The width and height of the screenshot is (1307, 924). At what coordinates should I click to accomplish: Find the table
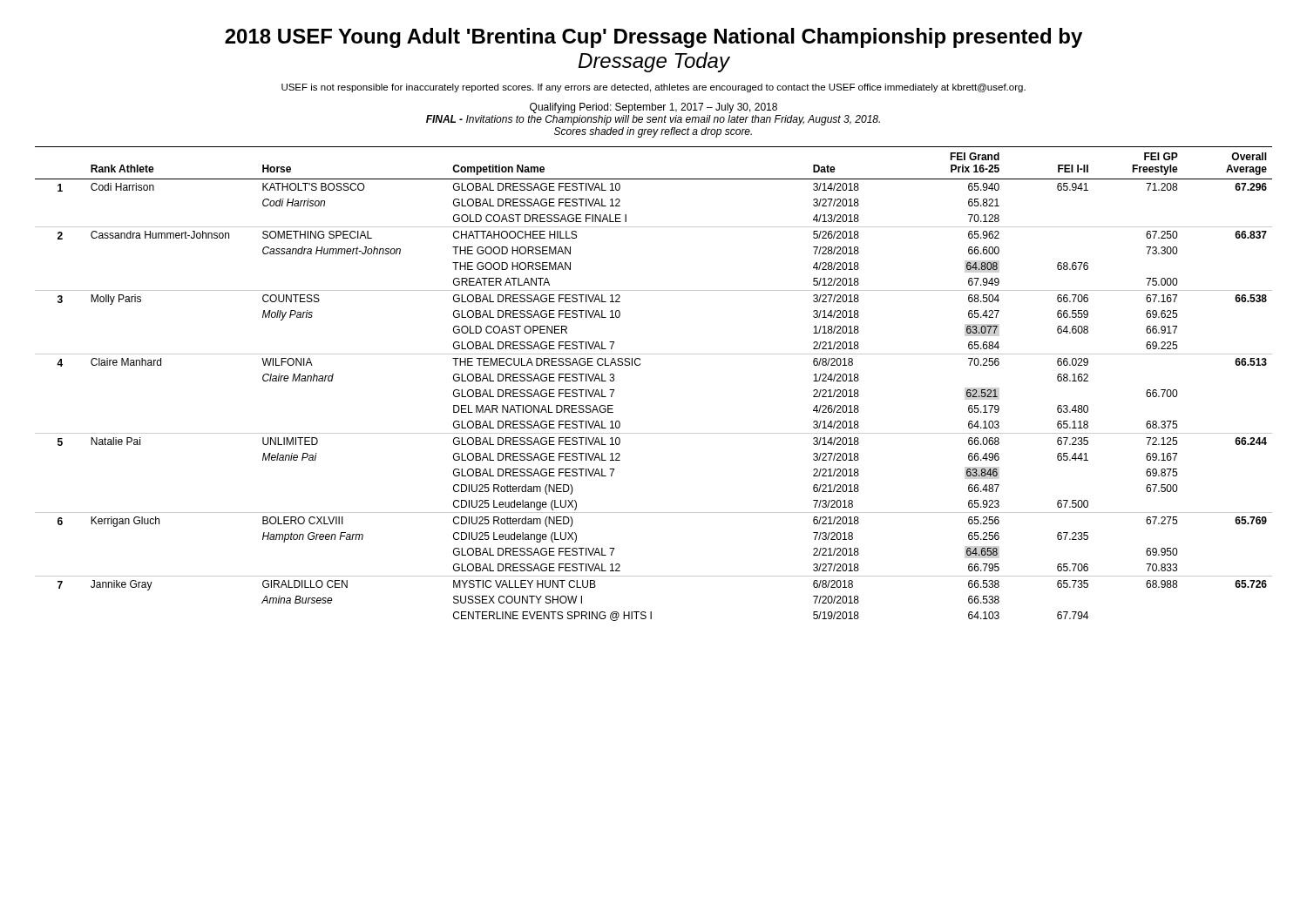tap(654, 385)
